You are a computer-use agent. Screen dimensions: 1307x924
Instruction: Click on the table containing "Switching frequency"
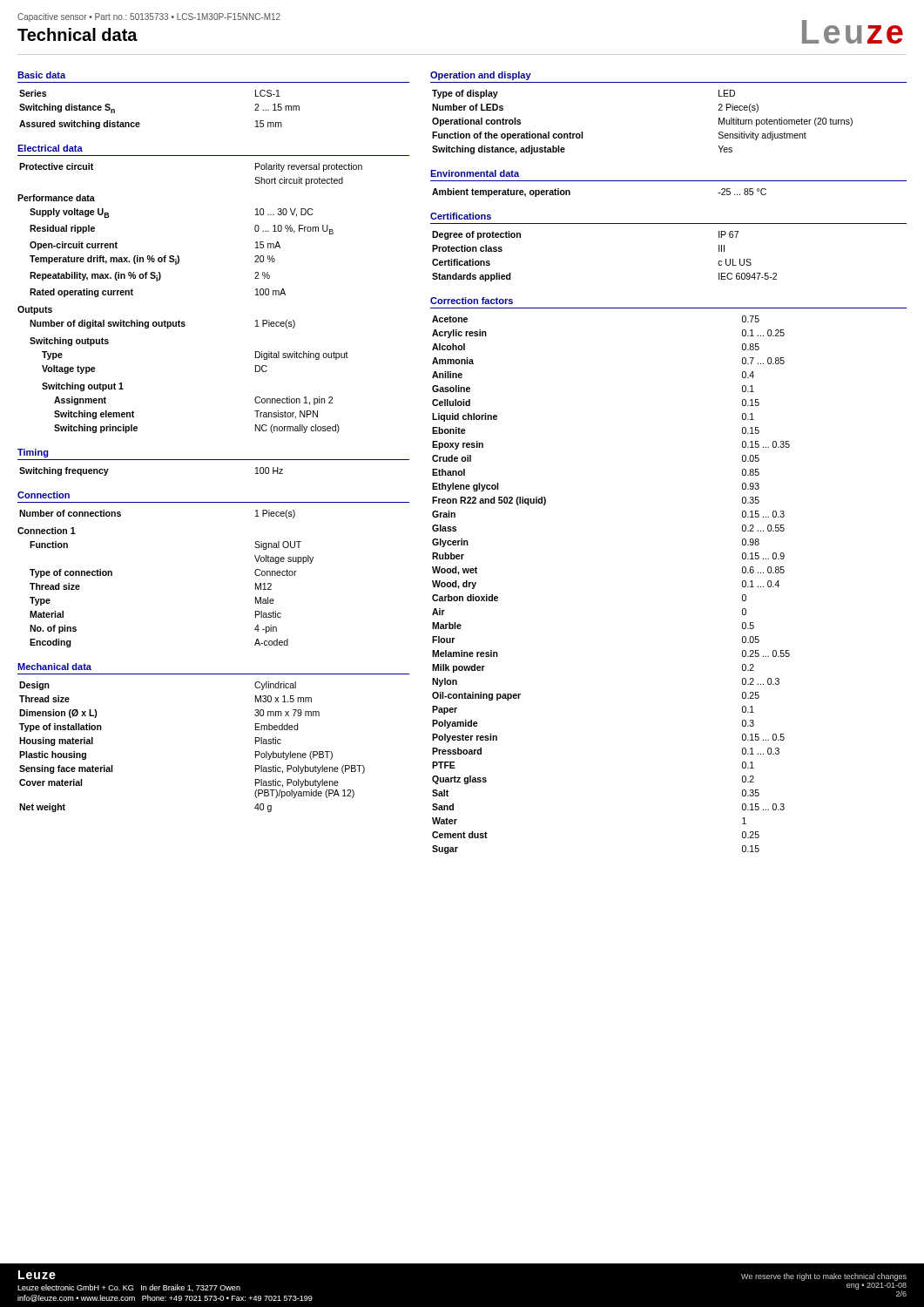[x=213, y=471]
